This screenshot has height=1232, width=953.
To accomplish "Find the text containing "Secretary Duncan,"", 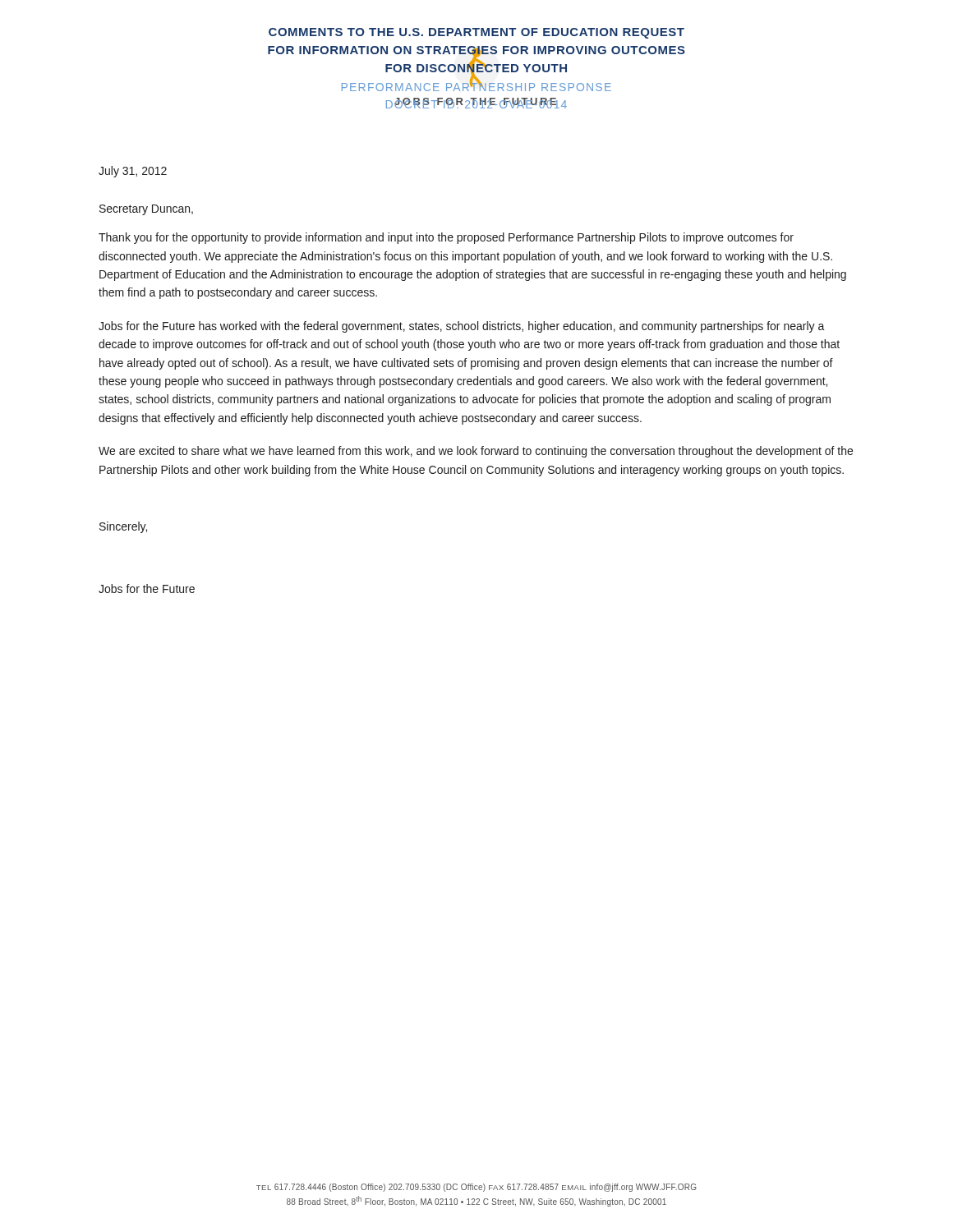I will point(146,209).
